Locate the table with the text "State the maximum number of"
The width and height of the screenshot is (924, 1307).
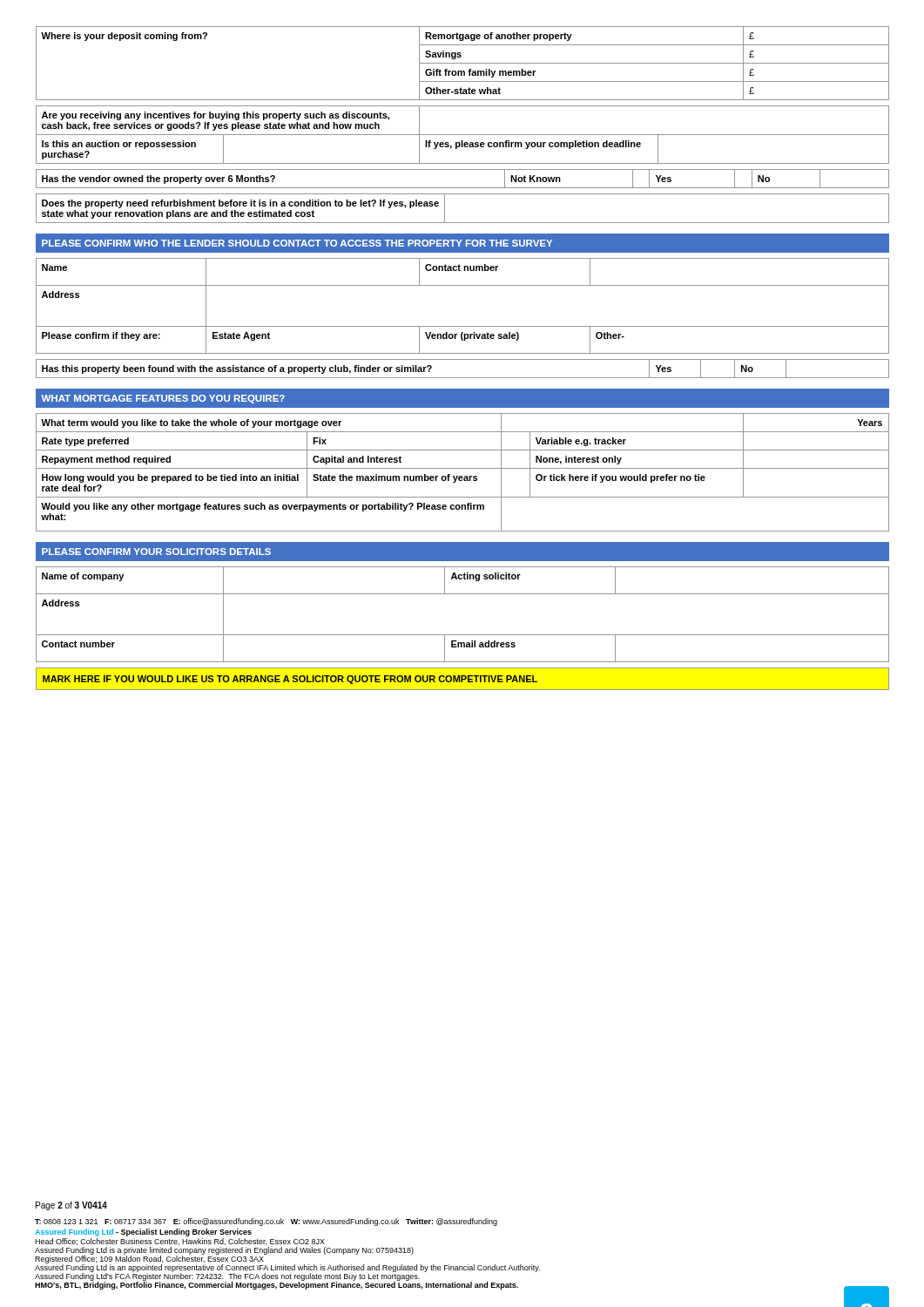tap(462, 472)
